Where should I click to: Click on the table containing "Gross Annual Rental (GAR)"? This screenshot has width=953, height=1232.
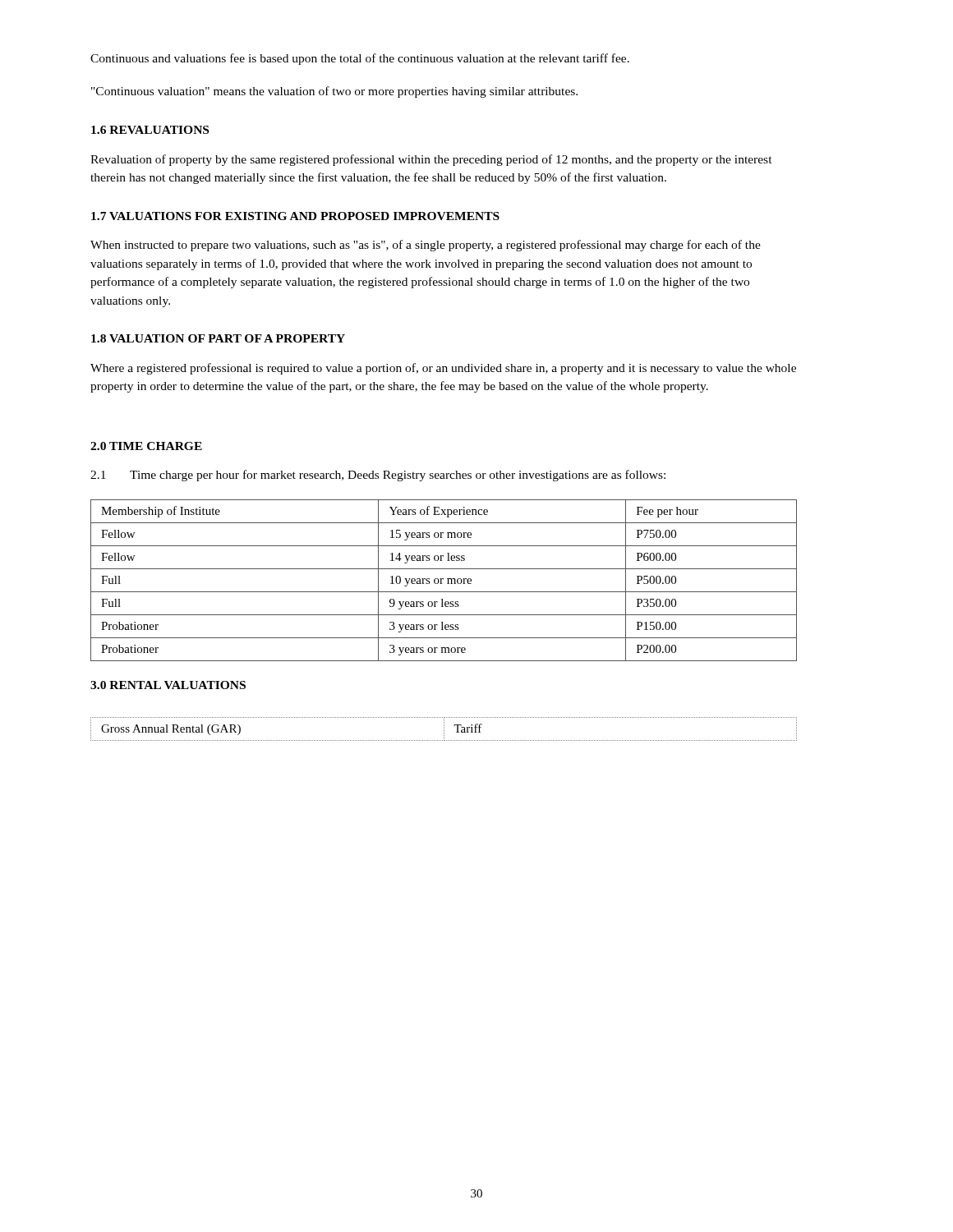coord(444,729)
